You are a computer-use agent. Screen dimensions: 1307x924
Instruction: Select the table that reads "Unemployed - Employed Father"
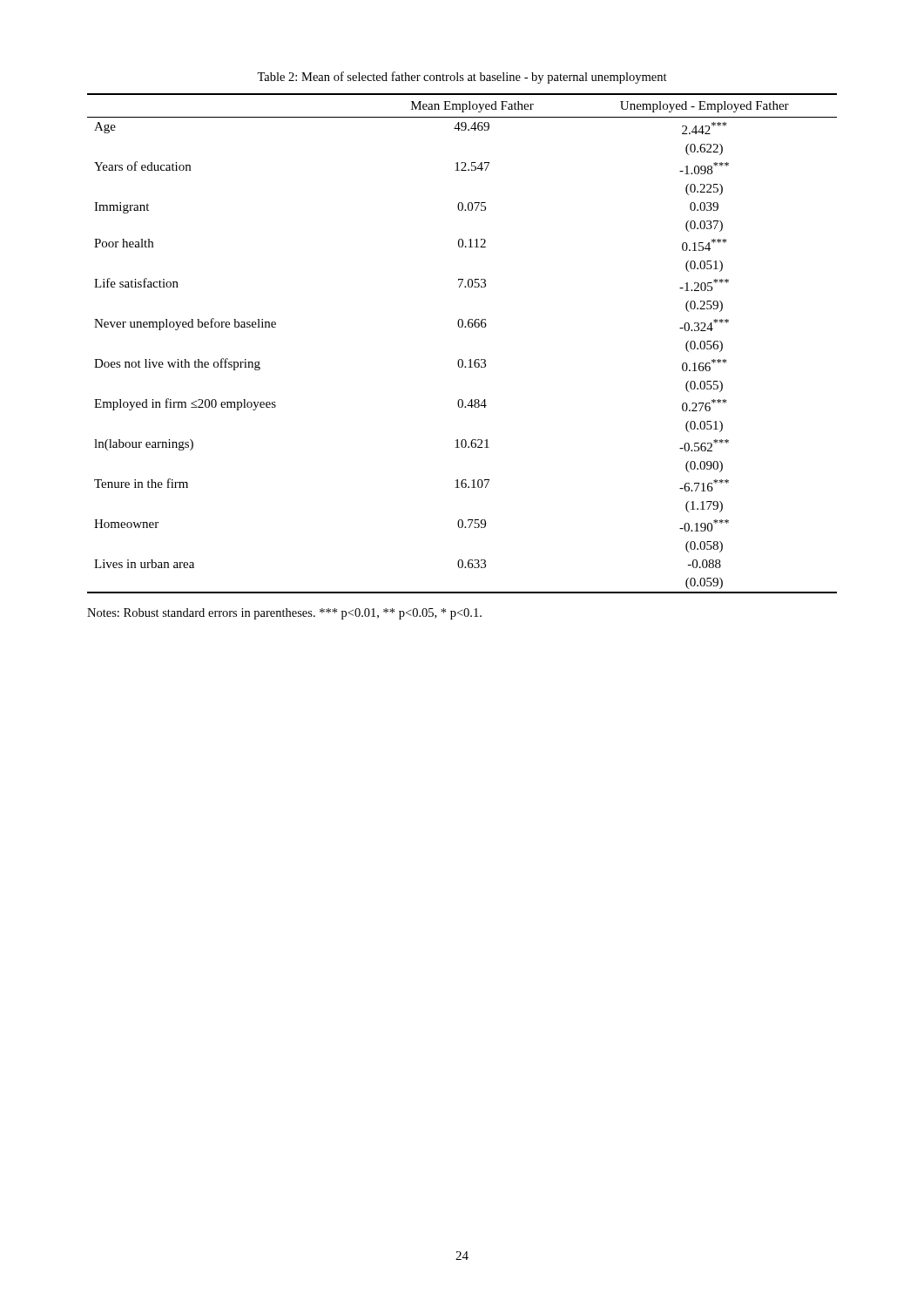point(462,343)
